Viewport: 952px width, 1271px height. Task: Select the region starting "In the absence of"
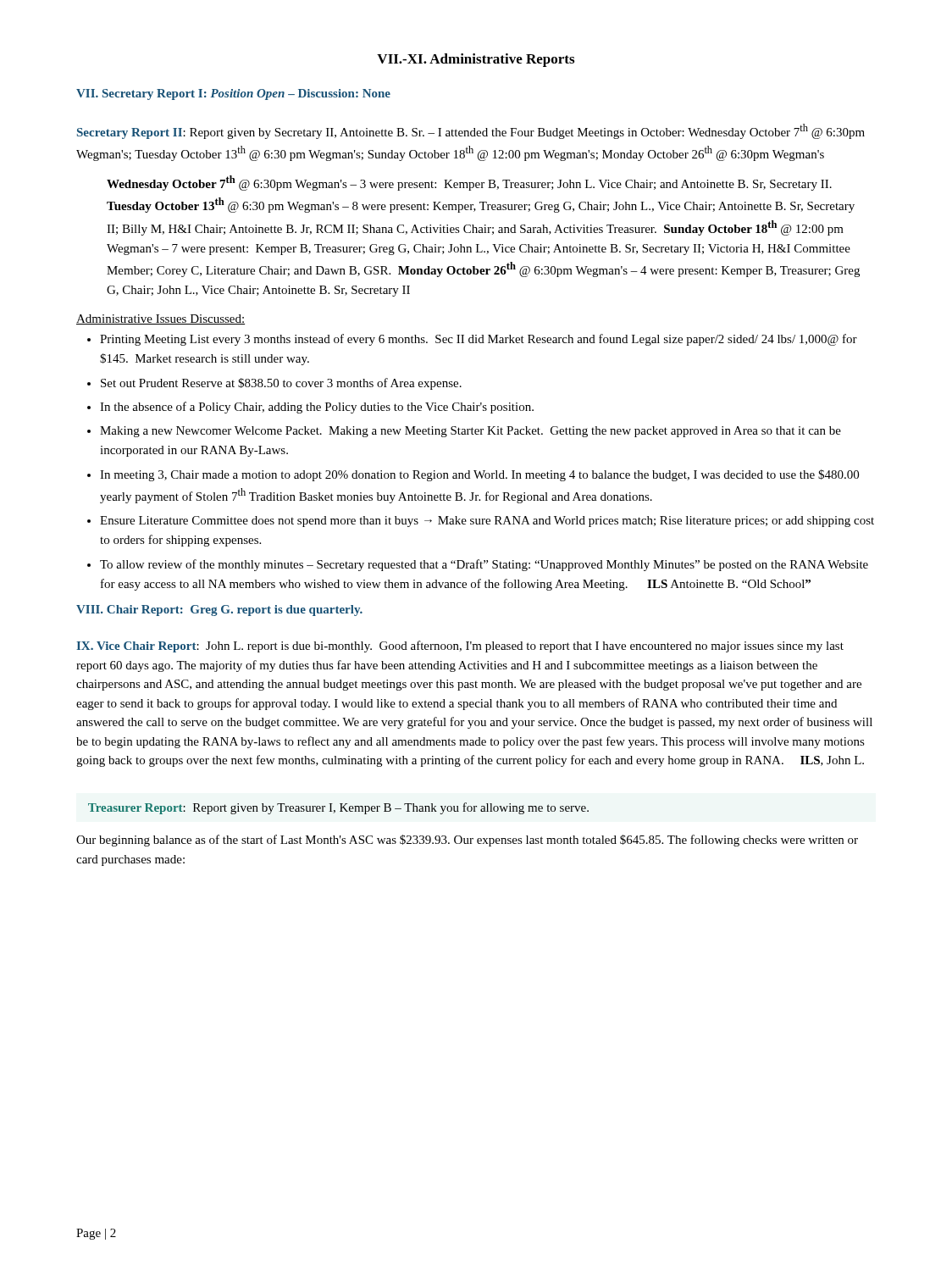tap(317, 407)
